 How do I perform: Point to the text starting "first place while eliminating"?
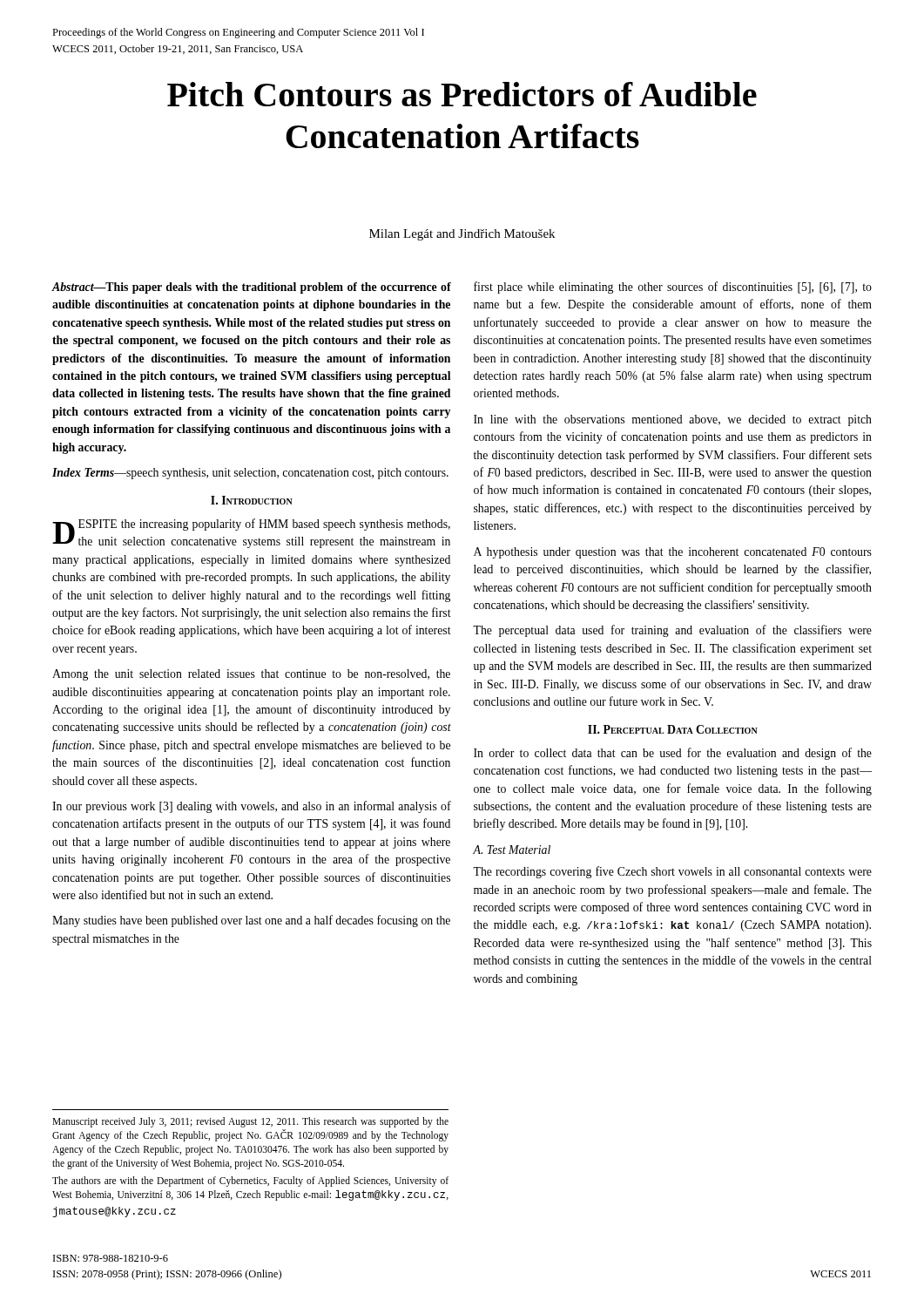click(673, 340)
